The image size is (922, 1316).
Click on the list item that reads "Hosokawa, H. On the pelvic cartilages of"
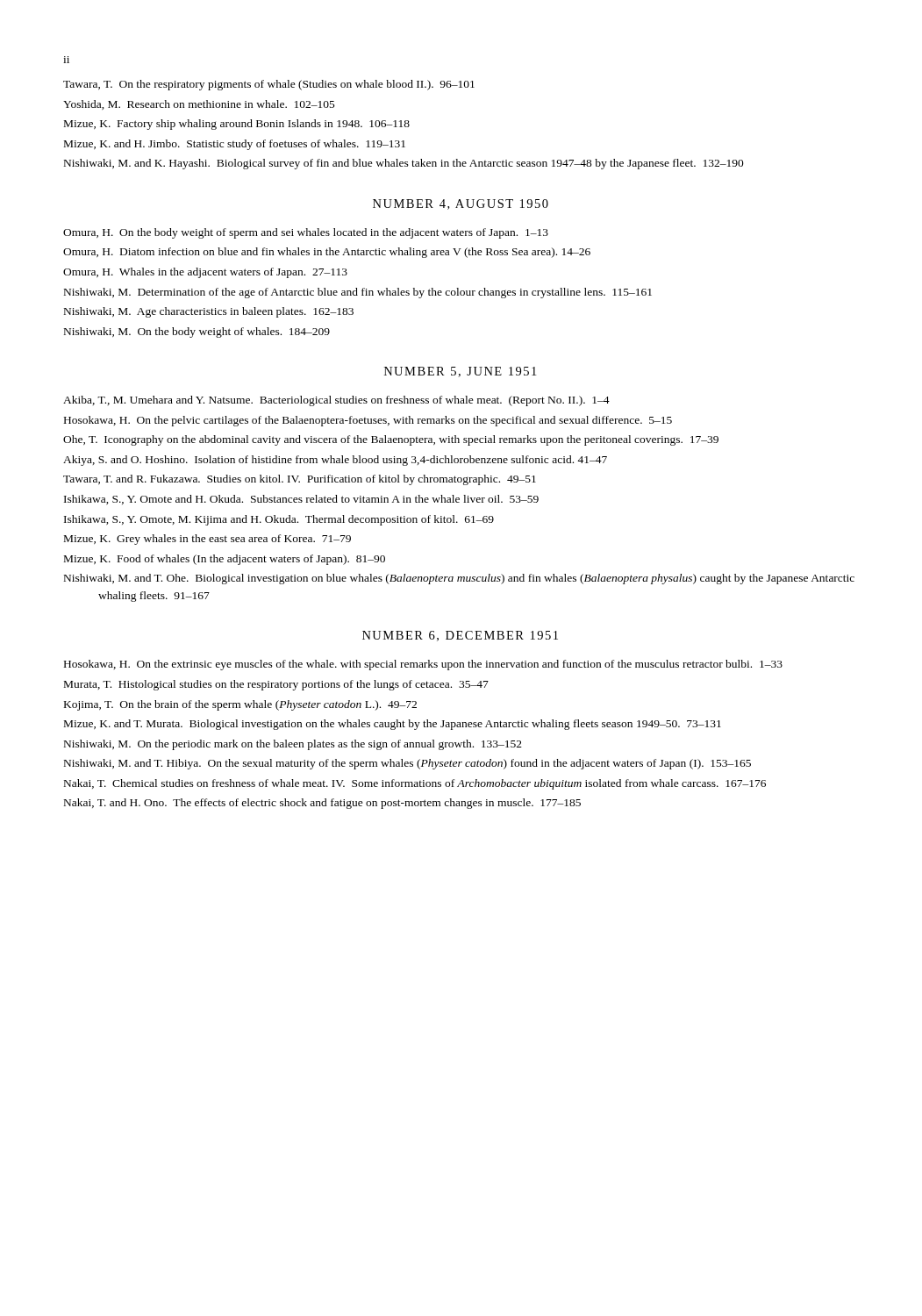(368, 420)
